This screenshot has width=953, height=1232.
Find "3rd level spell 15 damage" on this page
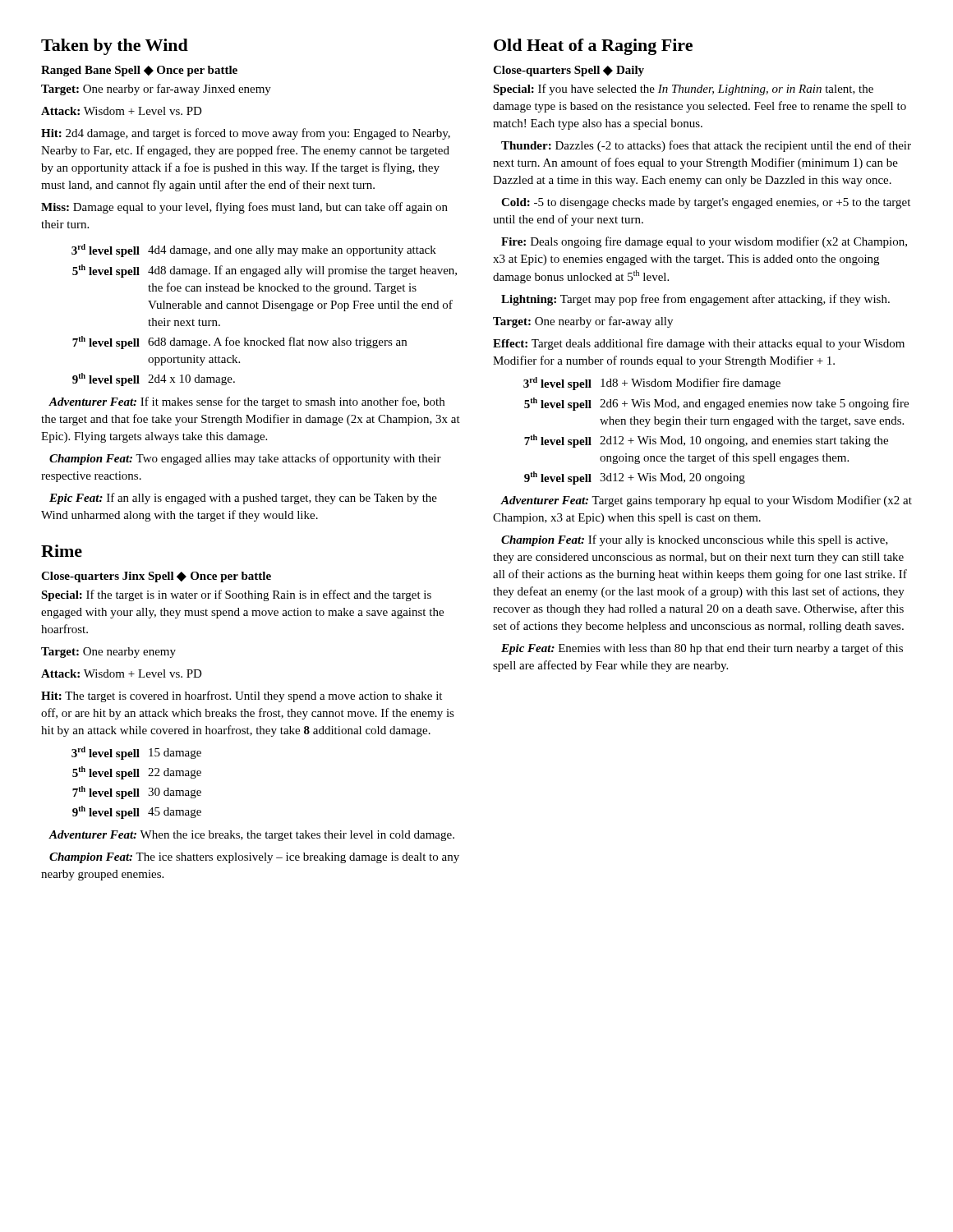click(x=125, y=753)
